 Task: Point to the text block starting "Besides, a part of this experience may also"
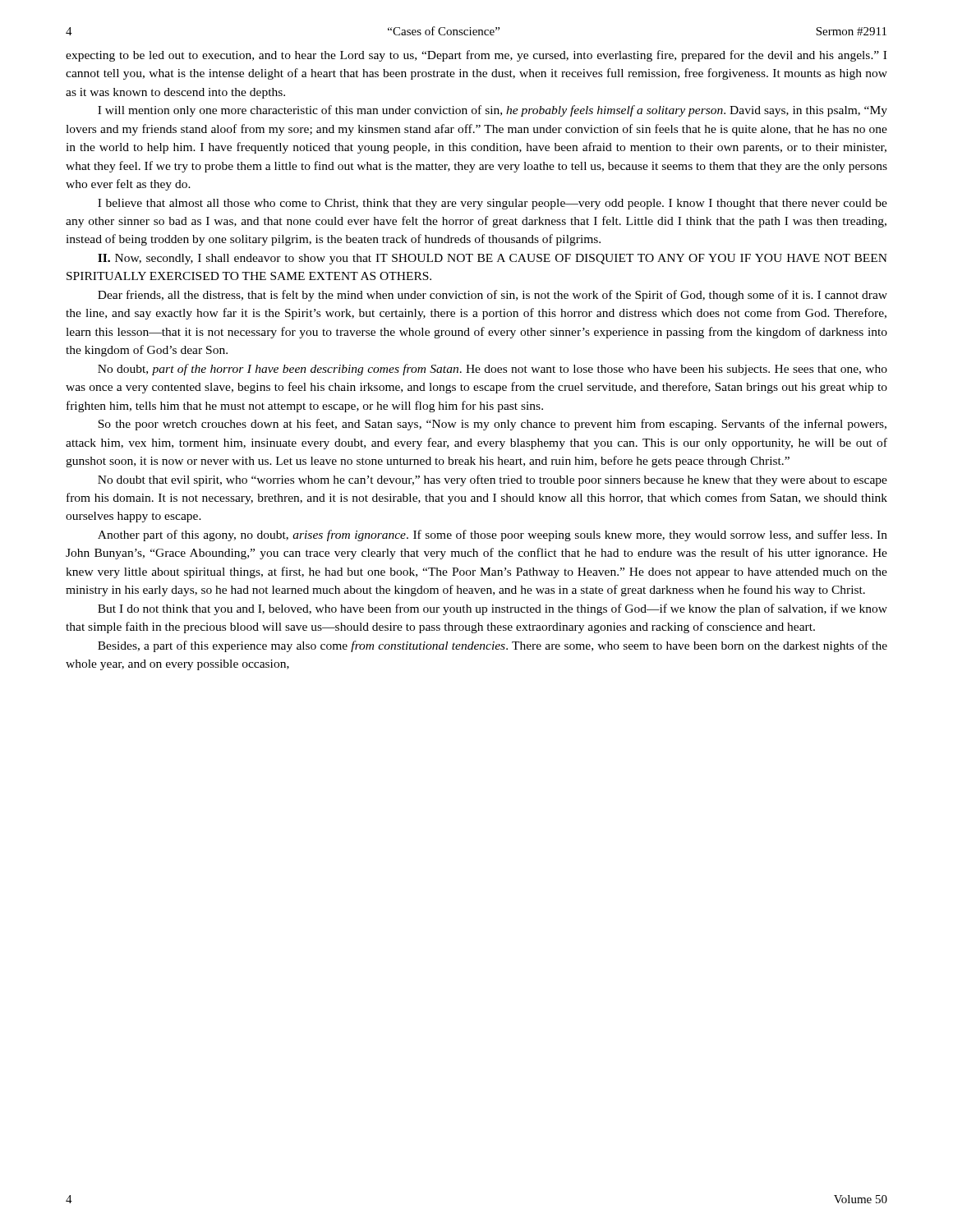(x=476, y=655)
